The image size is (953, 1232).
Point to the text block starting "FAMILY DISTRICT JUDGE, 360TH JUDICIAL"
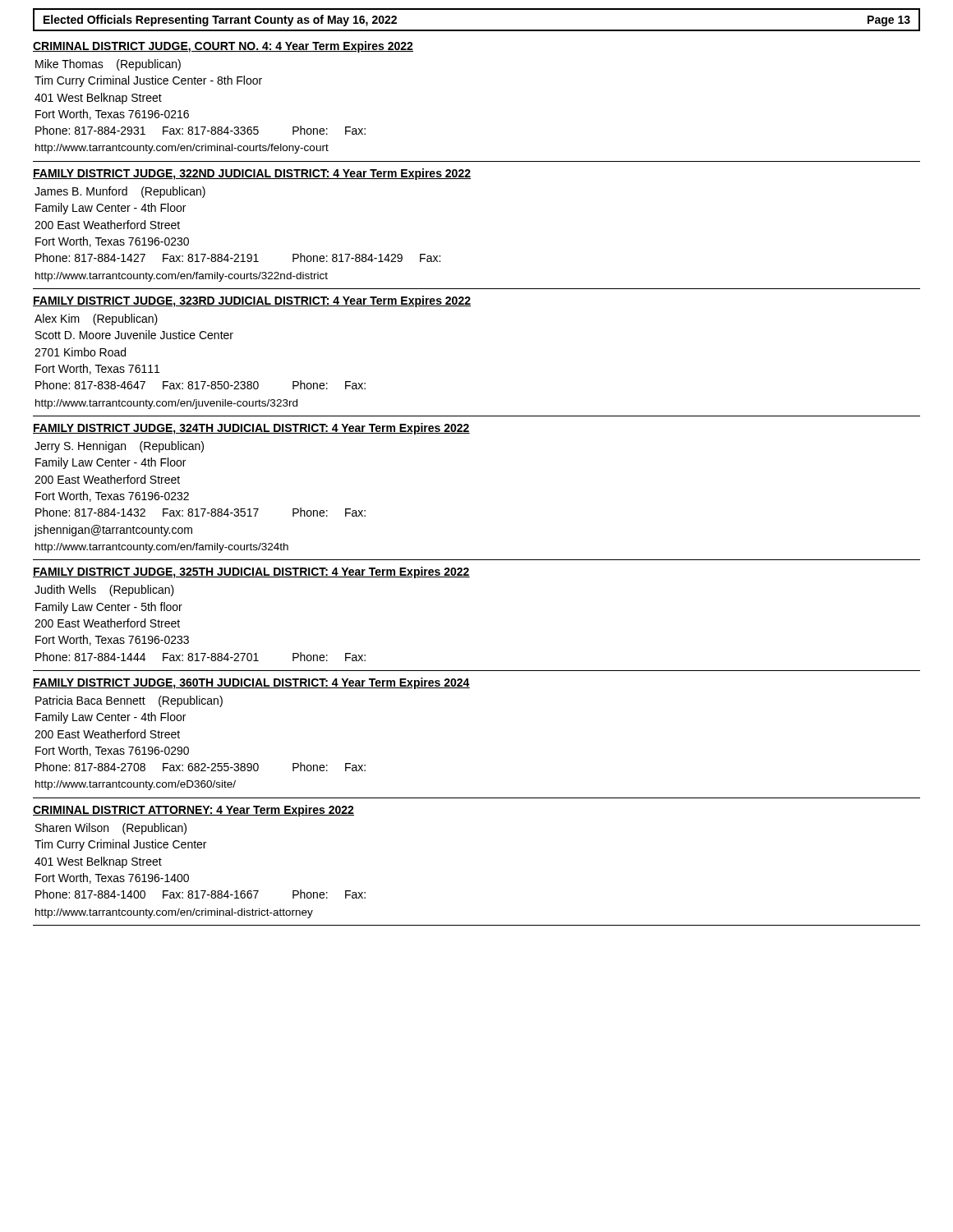(251, 682)
